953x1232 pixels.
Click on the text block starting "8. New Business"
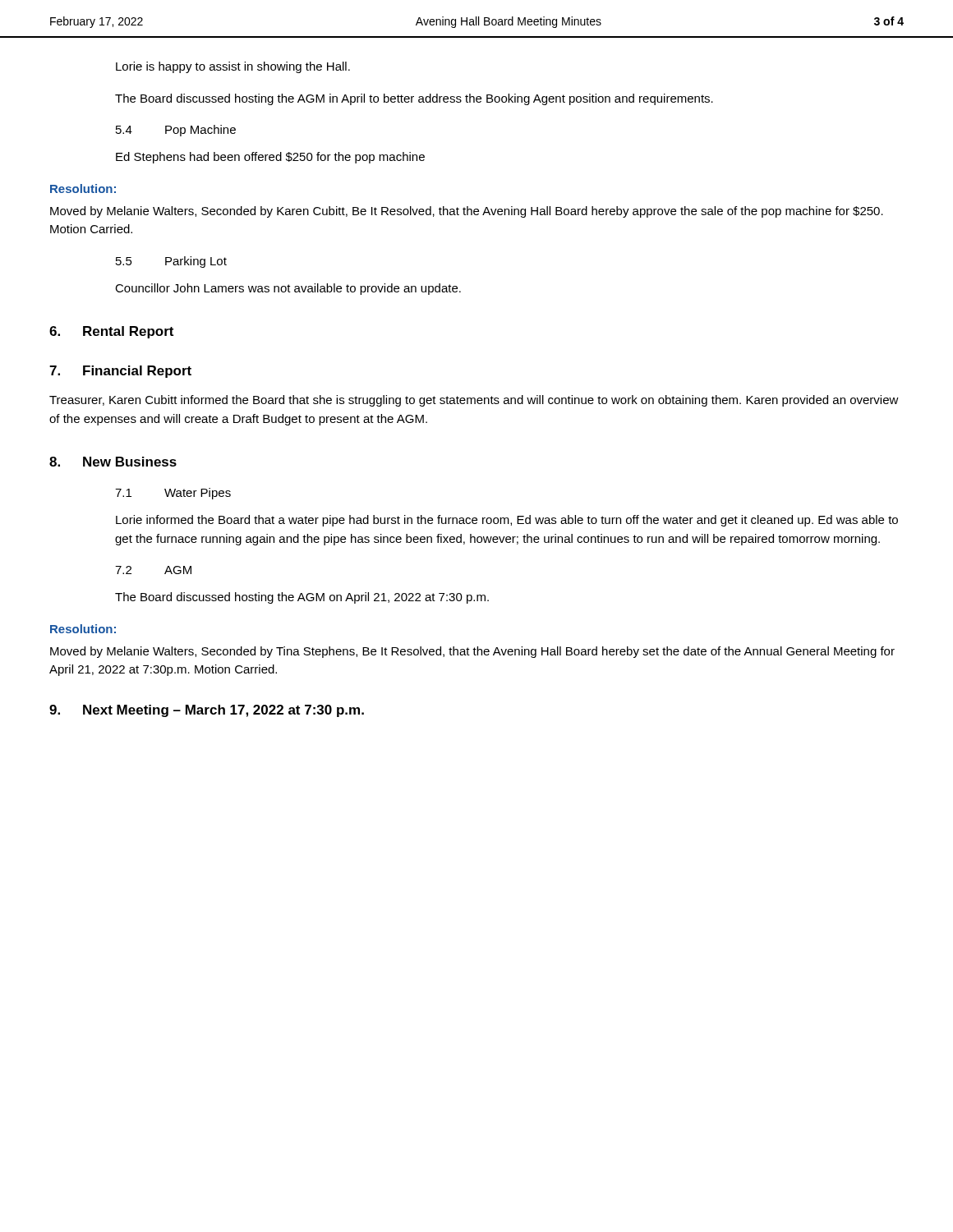(x=113, y=462)
